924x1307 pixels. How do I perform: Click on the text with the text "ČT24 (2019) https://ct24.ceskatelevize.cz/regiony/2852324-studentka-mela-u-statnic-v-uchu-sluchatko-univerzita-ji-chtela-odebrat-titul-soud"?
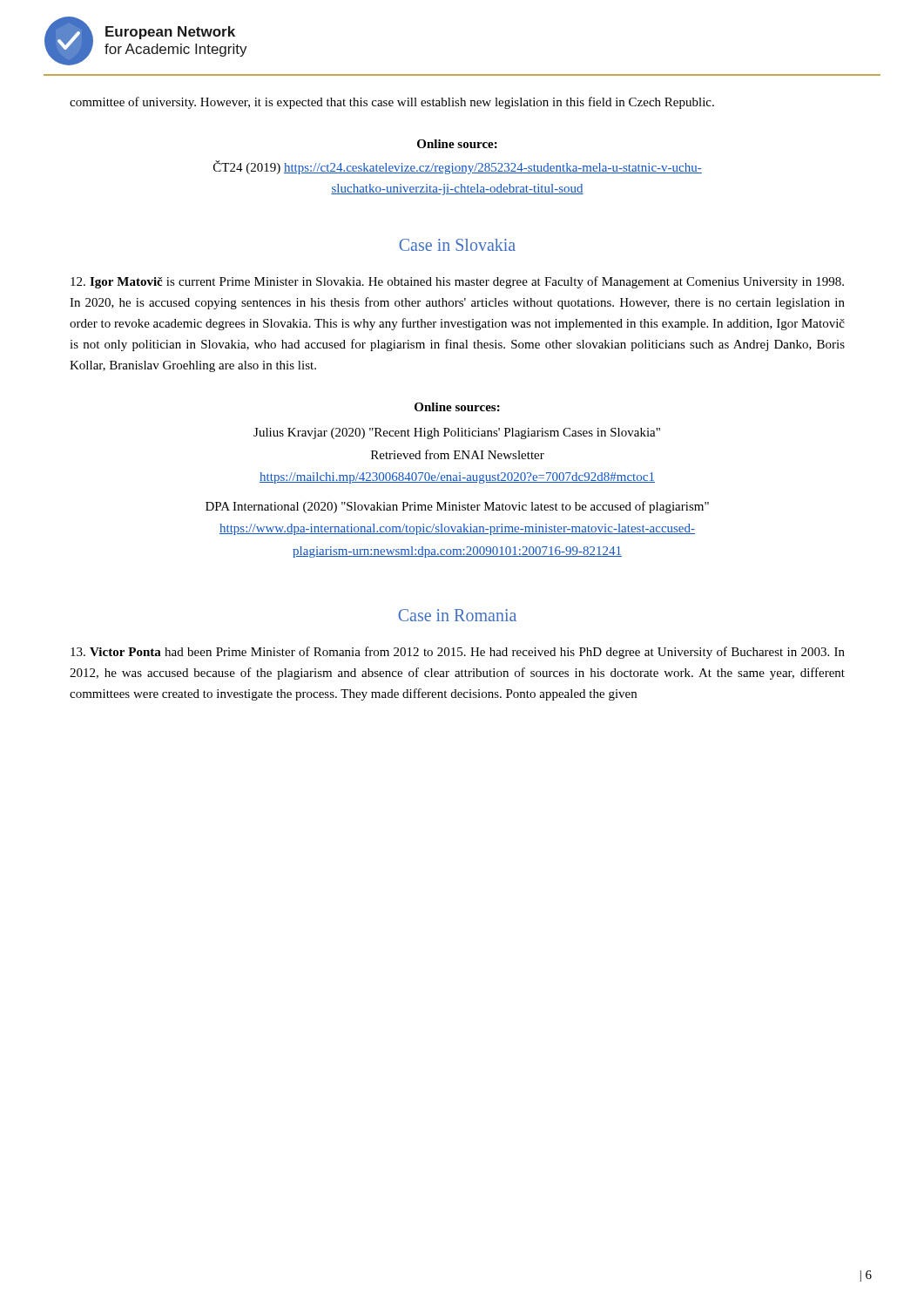457,178
